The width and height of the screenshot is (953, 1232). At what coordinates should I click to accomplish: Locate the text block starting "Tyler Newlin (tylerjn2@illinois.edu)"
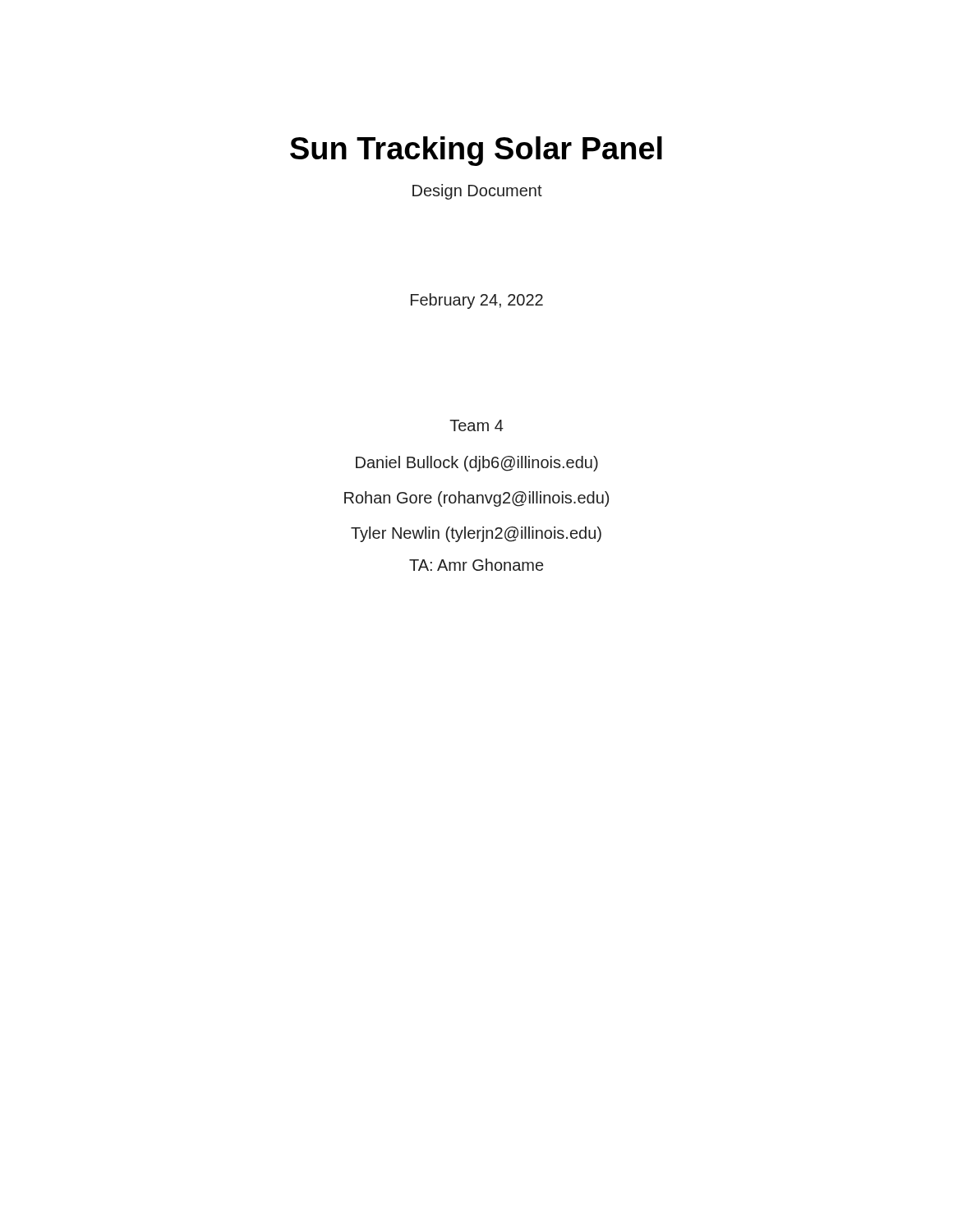click(x=476, y=533)
